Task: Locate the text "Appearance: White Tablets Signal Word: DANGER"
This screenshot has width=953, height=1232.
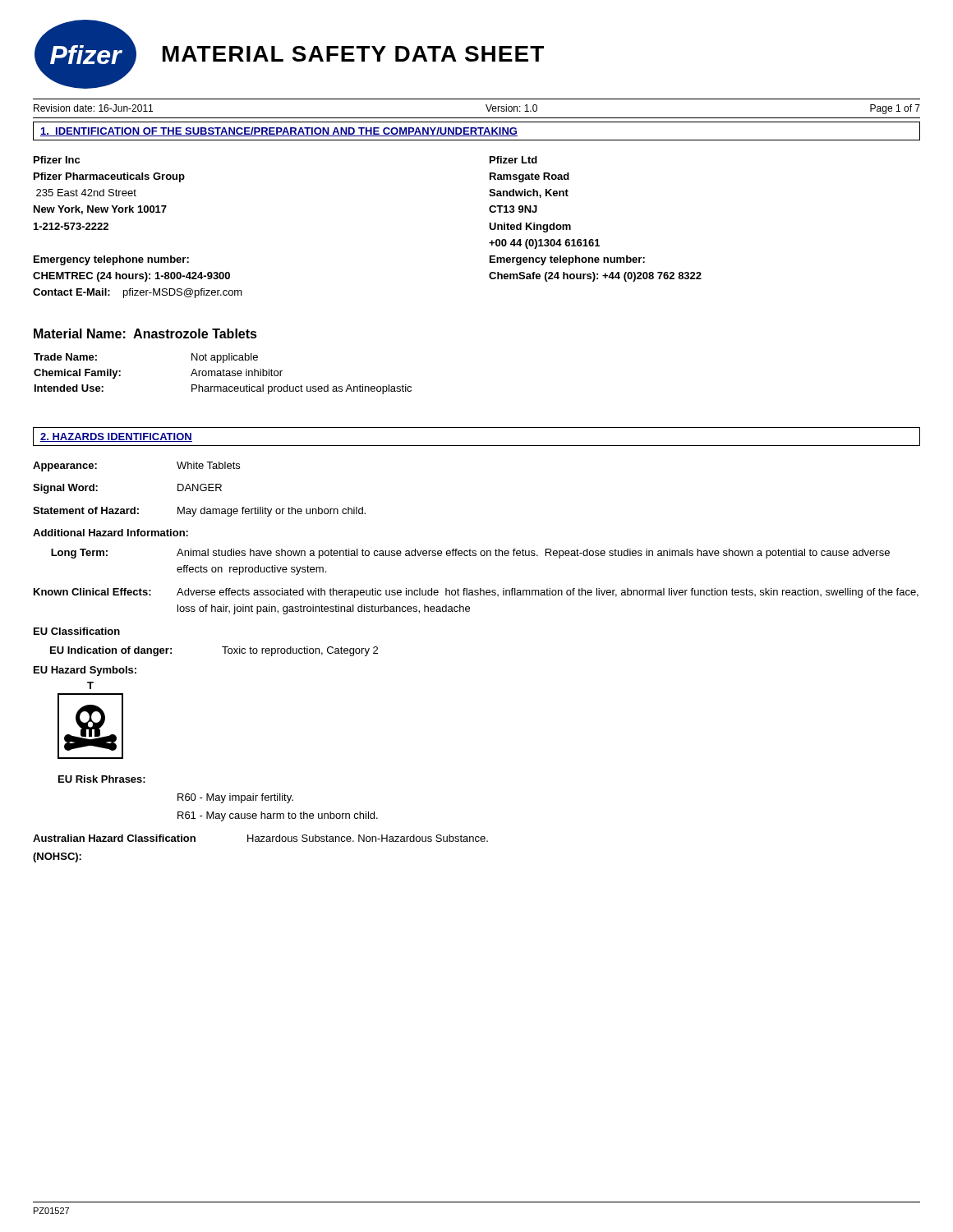Action: point(68,466)
